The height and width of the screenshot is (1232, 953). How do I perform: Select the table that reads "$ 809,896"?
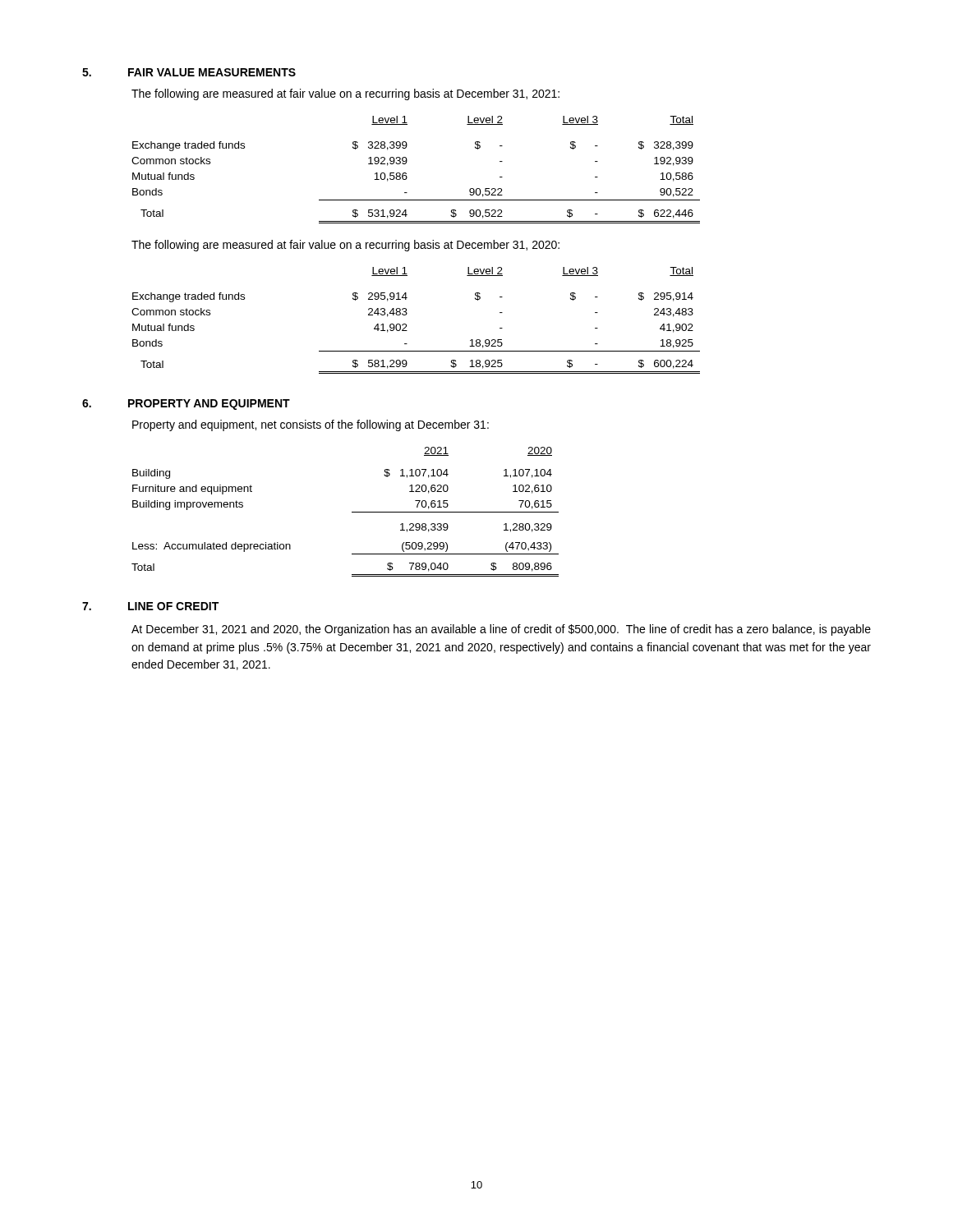[501, 510]
